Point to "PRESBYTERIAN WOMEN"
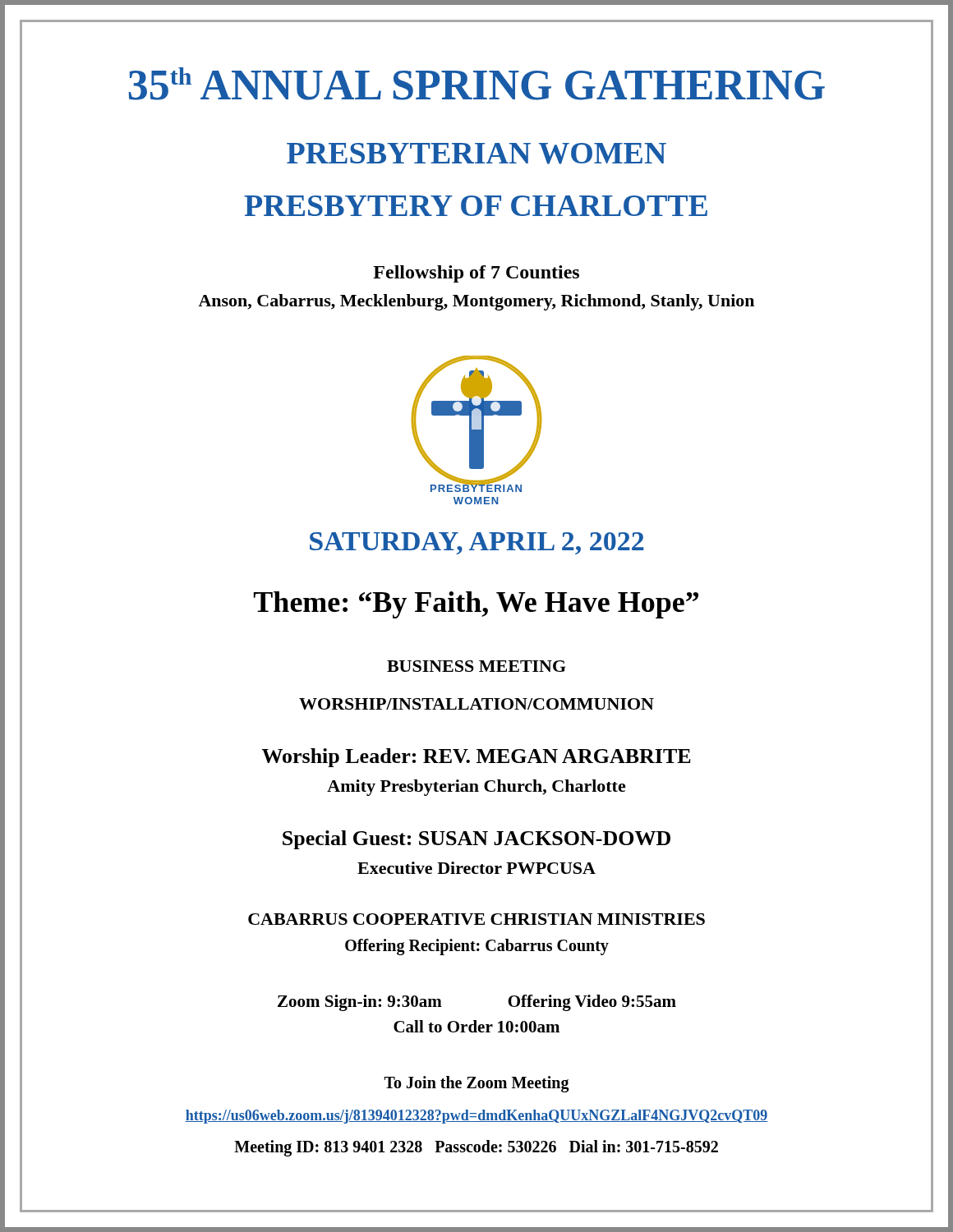The image size is (953, 1232). (476, 153)
